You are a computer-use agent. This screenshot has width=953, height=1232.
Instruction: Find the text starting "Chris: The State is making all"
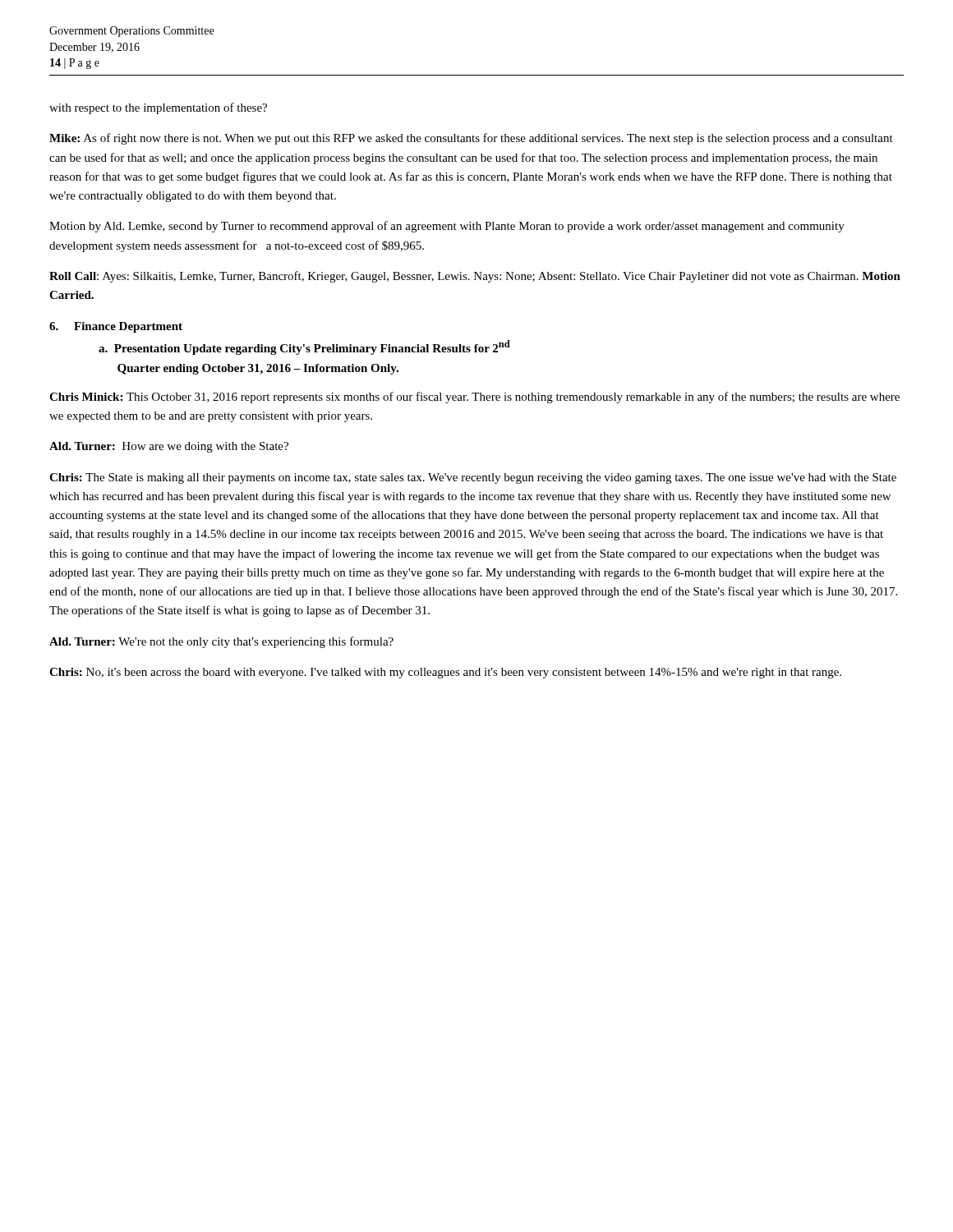(x=474, y=544)
